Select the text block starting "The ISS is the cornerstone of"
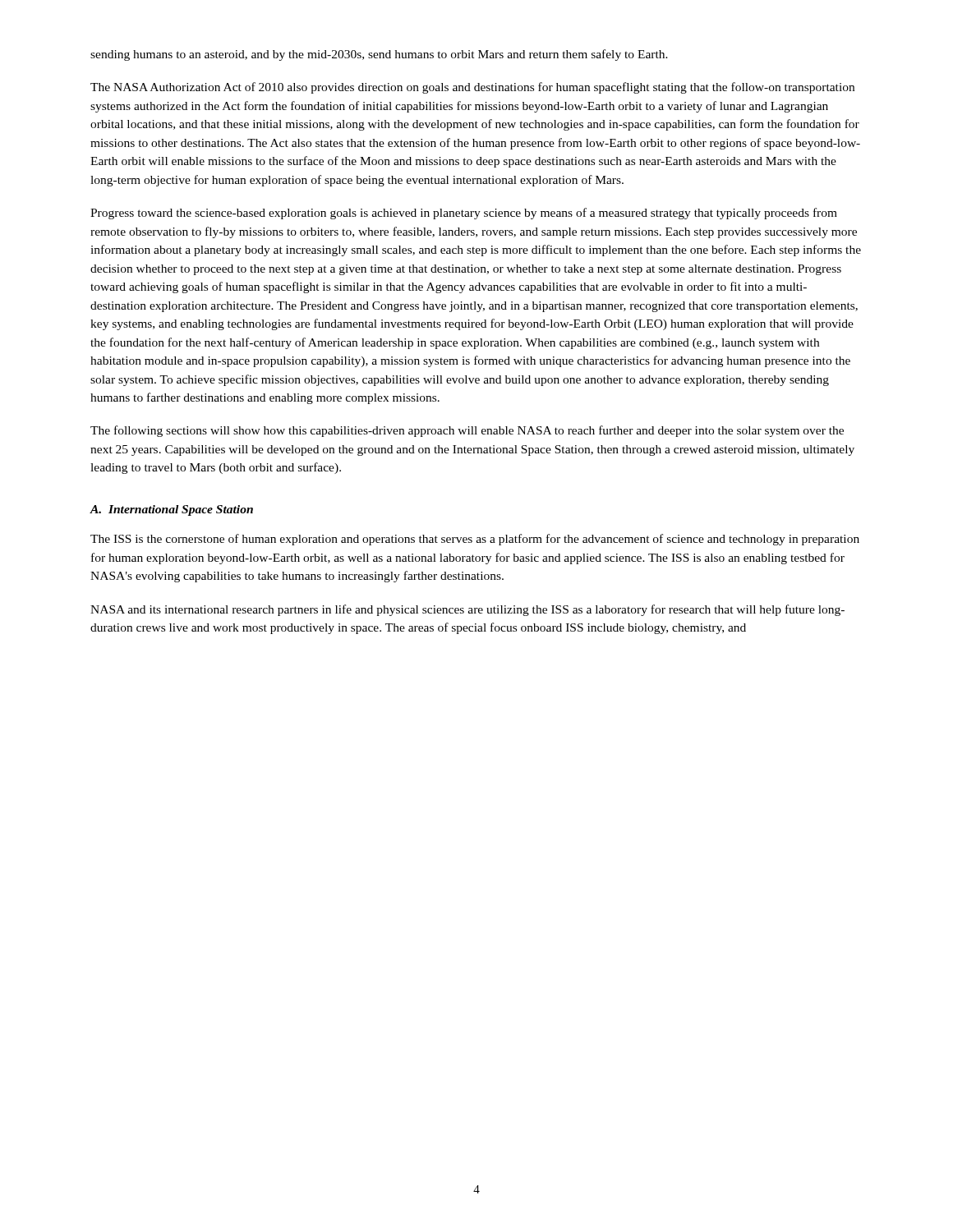 475,557
